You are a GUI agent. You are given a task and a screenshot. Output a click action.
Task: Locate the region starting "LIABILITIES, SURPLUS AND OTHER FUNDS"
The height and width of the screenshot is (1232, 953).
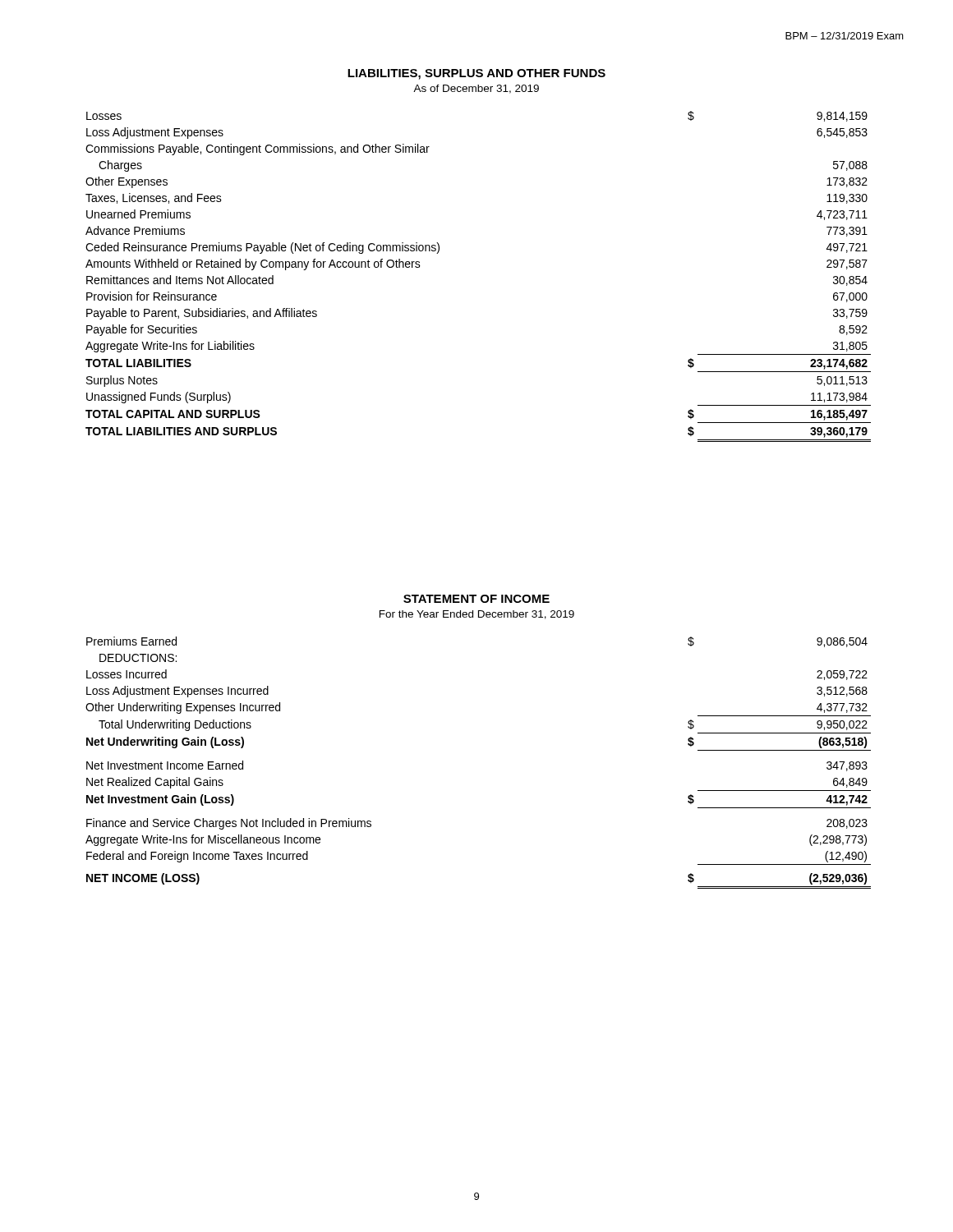point(476,73)
